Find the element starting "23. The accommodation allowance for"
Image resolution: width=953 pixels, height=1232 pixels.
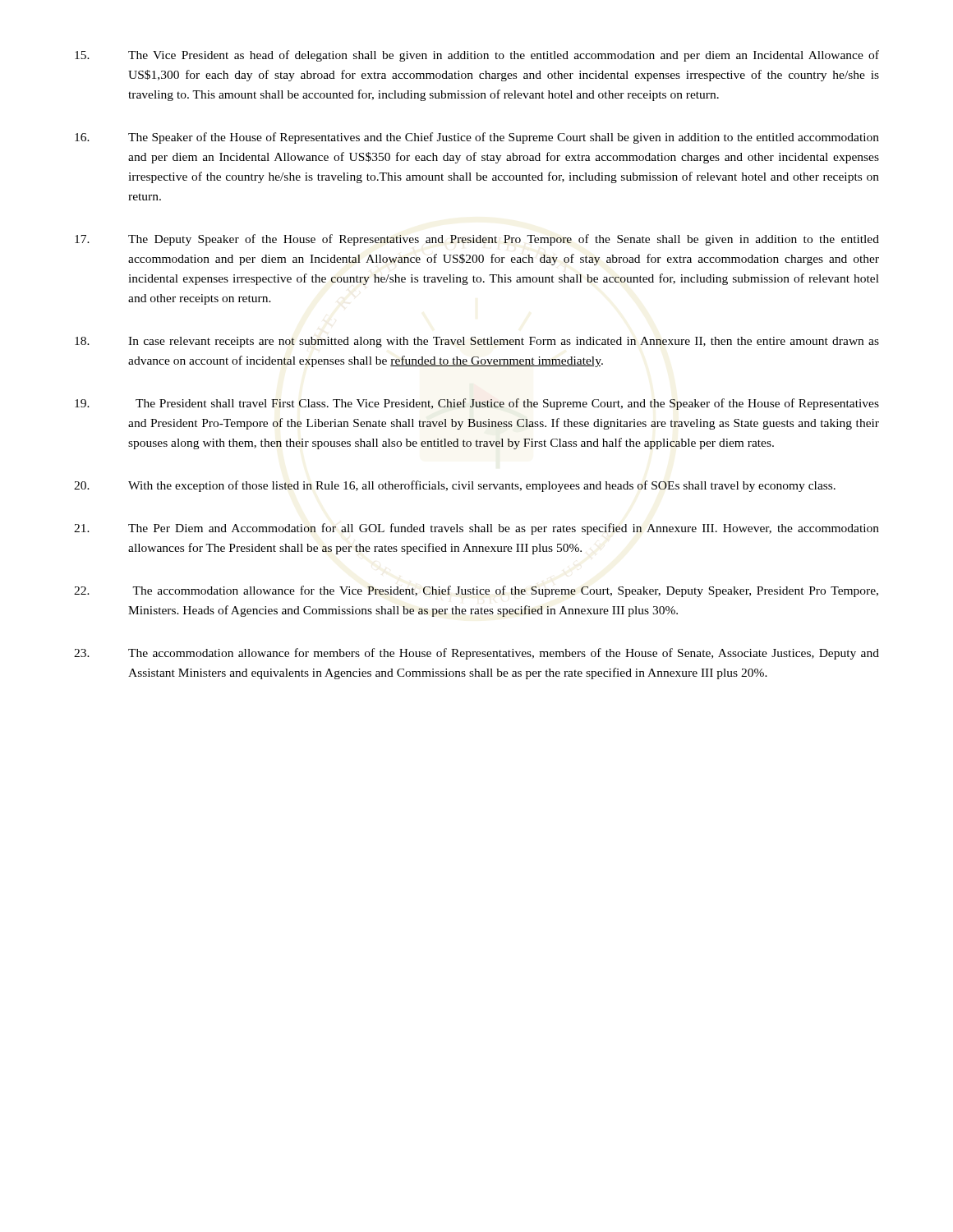tap(476, 663)
